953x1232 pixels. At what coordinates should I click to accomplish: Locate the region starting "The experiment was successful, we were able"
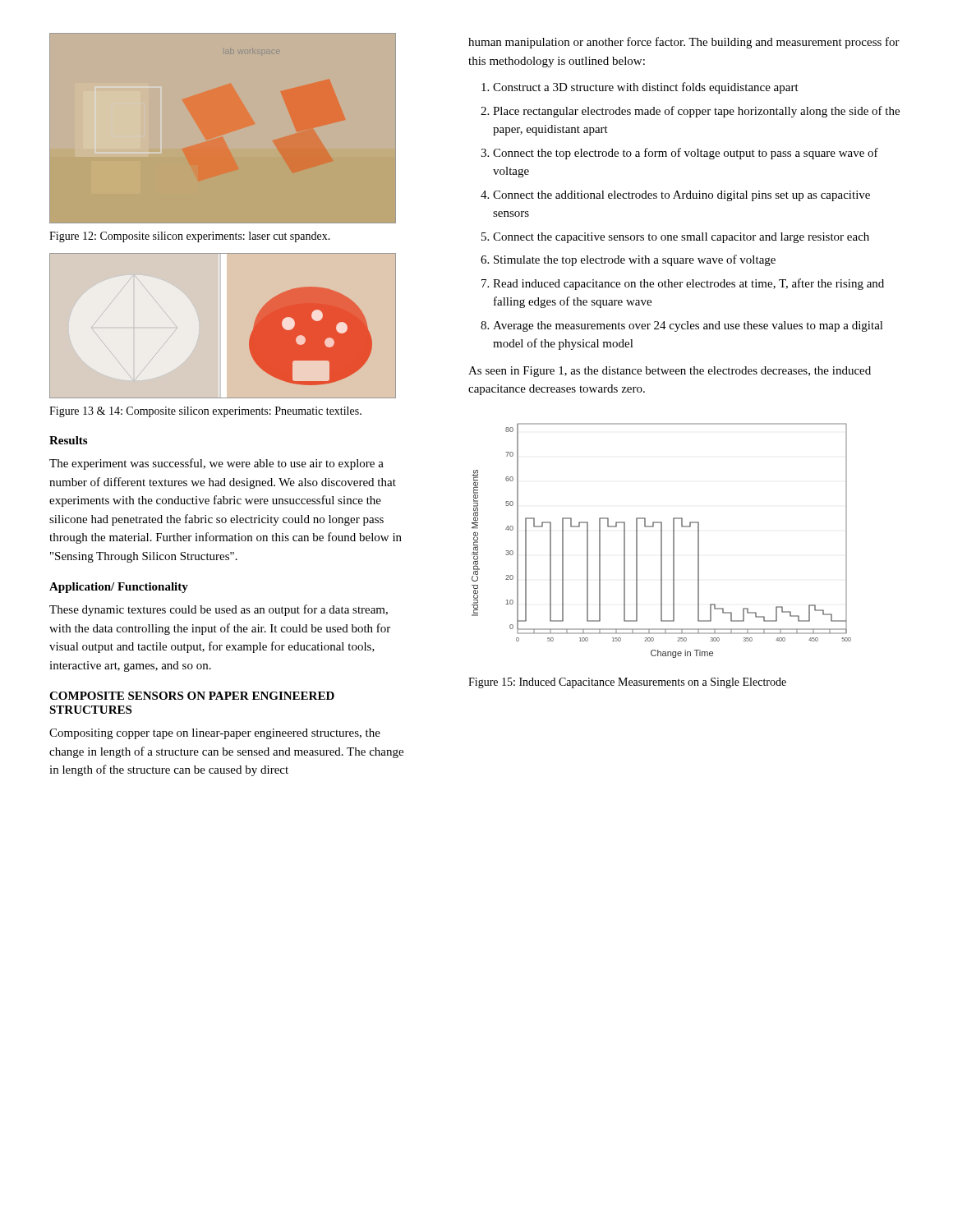click(230, 510)
